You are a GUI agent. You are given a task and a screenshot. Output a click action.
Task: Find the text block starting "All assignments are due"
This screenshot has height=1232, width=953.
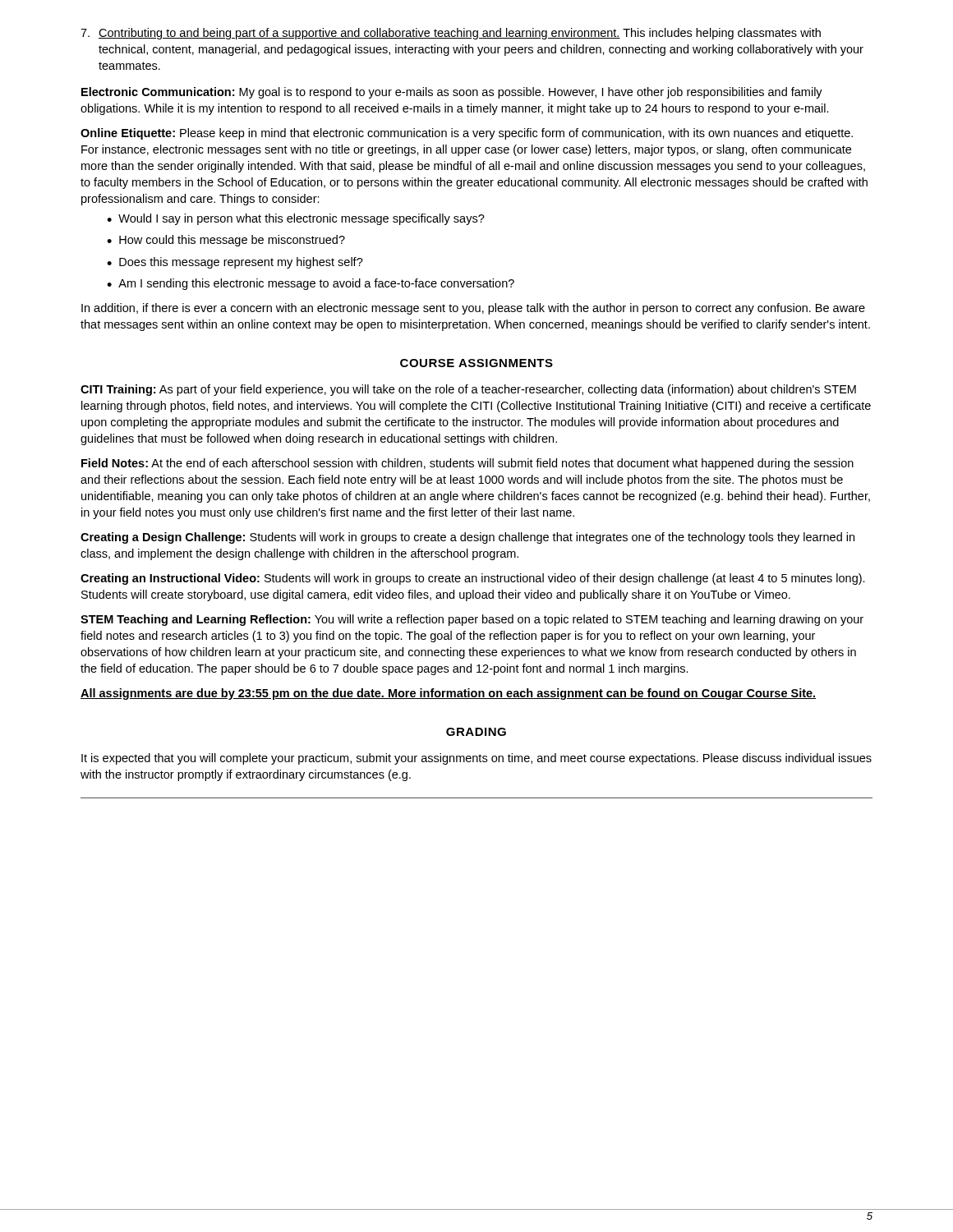448,693
